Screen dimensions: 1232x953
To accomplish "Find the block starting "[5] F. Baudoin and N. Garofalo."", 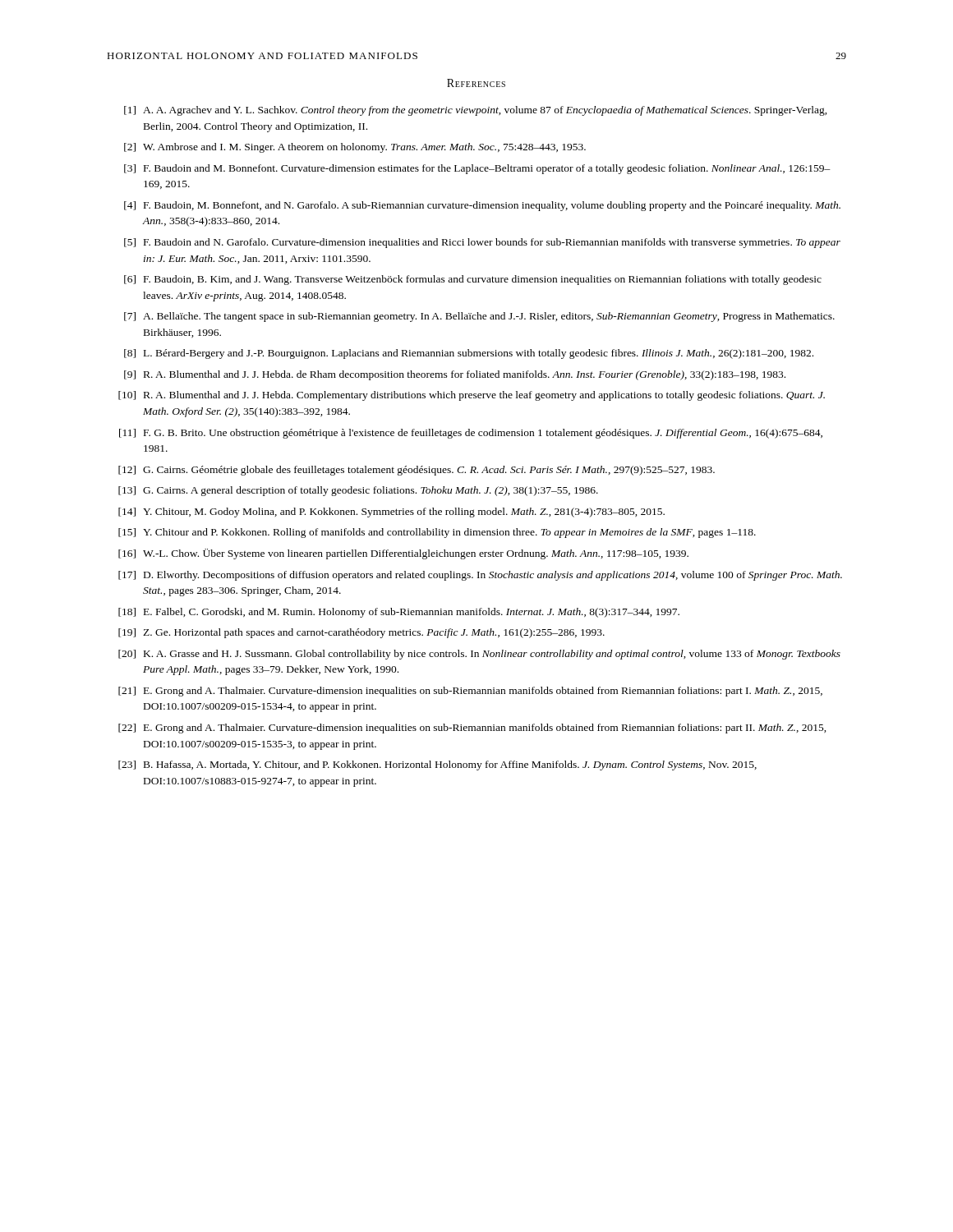I will (476, 250).
